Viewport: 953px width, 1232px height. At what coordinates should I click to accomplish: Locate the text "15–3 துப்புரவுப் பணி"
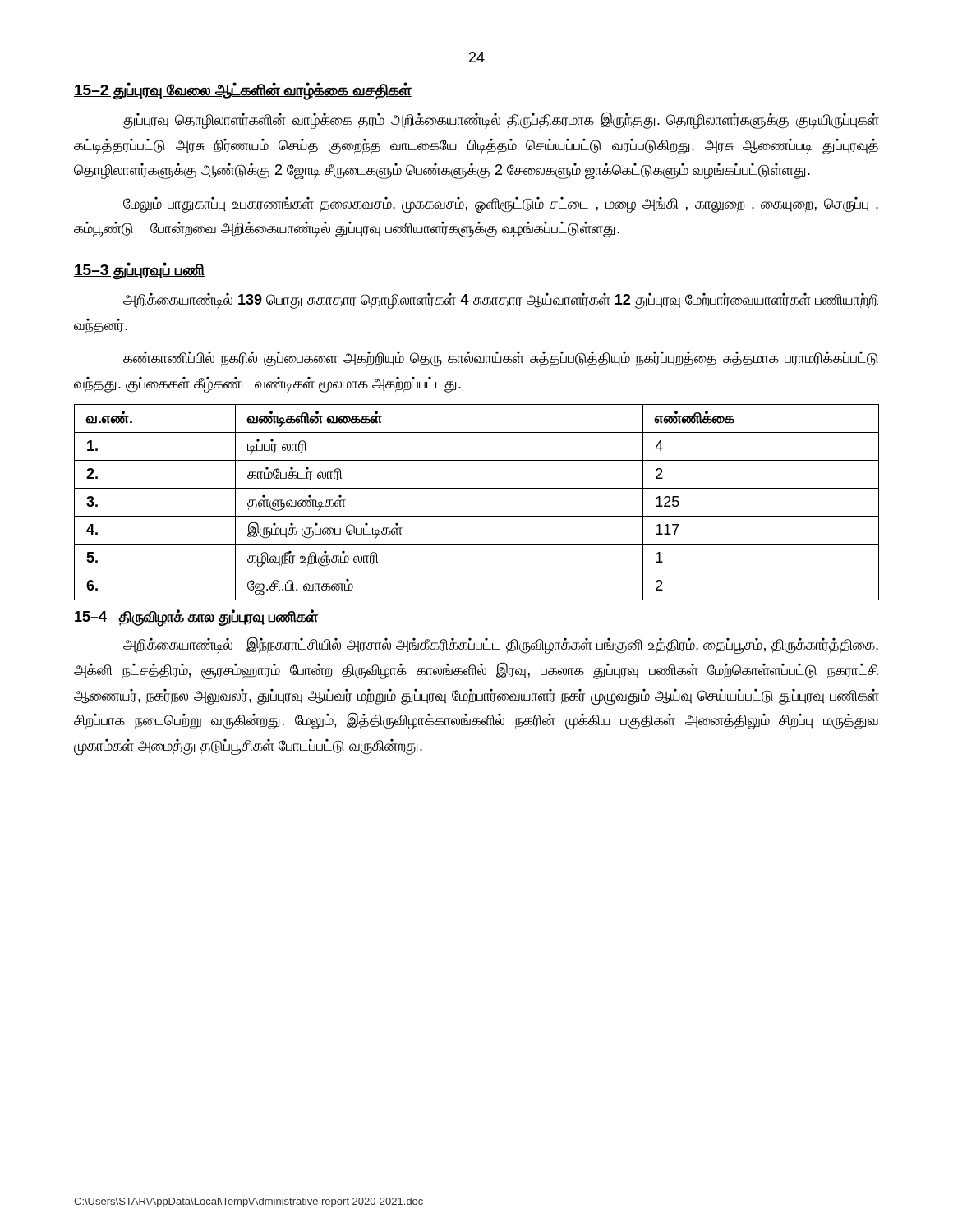[139, 270]
